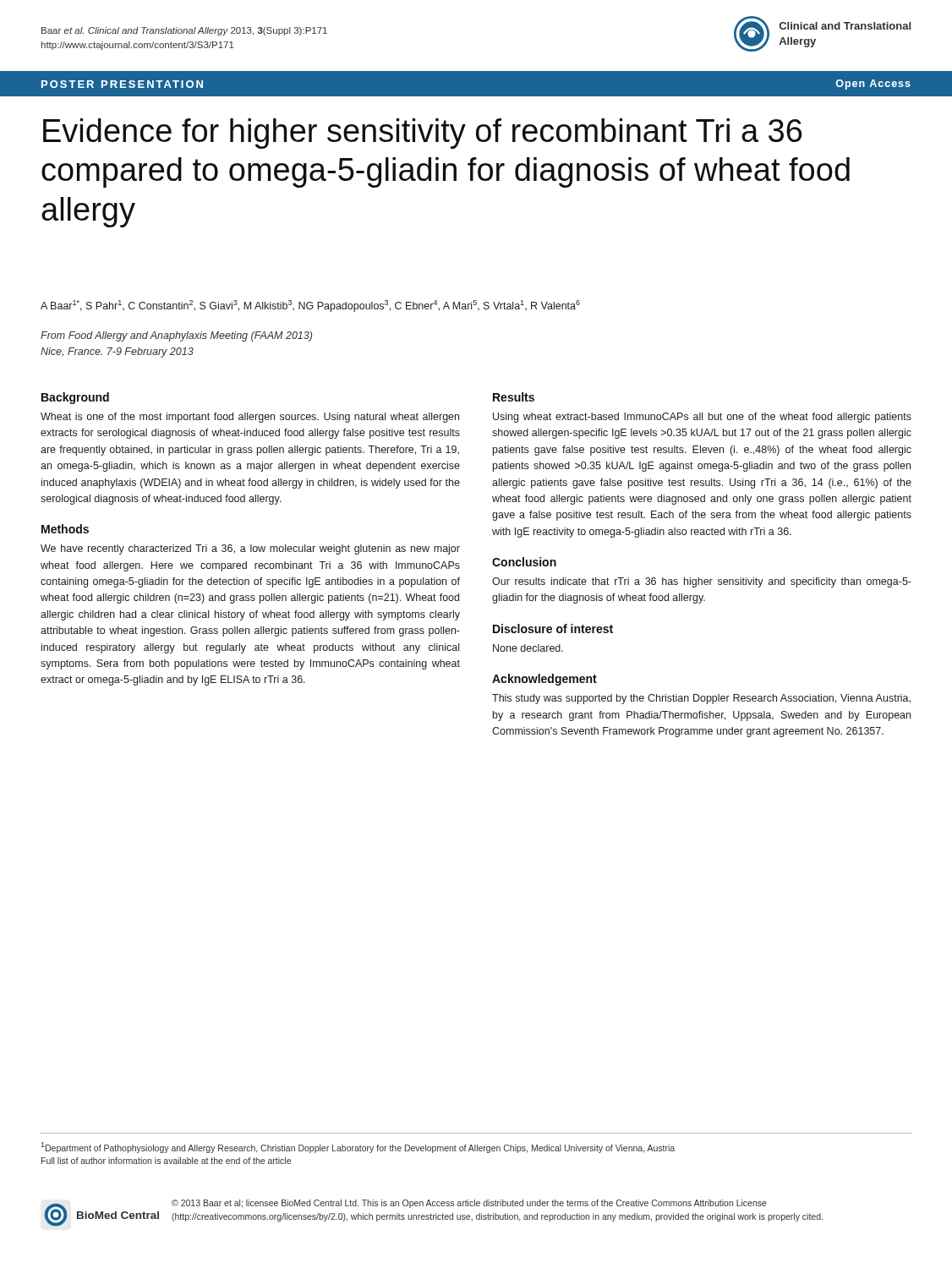Point to the block beginning "Using wheat extract-based ImmunoCAPs"
The image size is (952, 1268).
point(702,474)
